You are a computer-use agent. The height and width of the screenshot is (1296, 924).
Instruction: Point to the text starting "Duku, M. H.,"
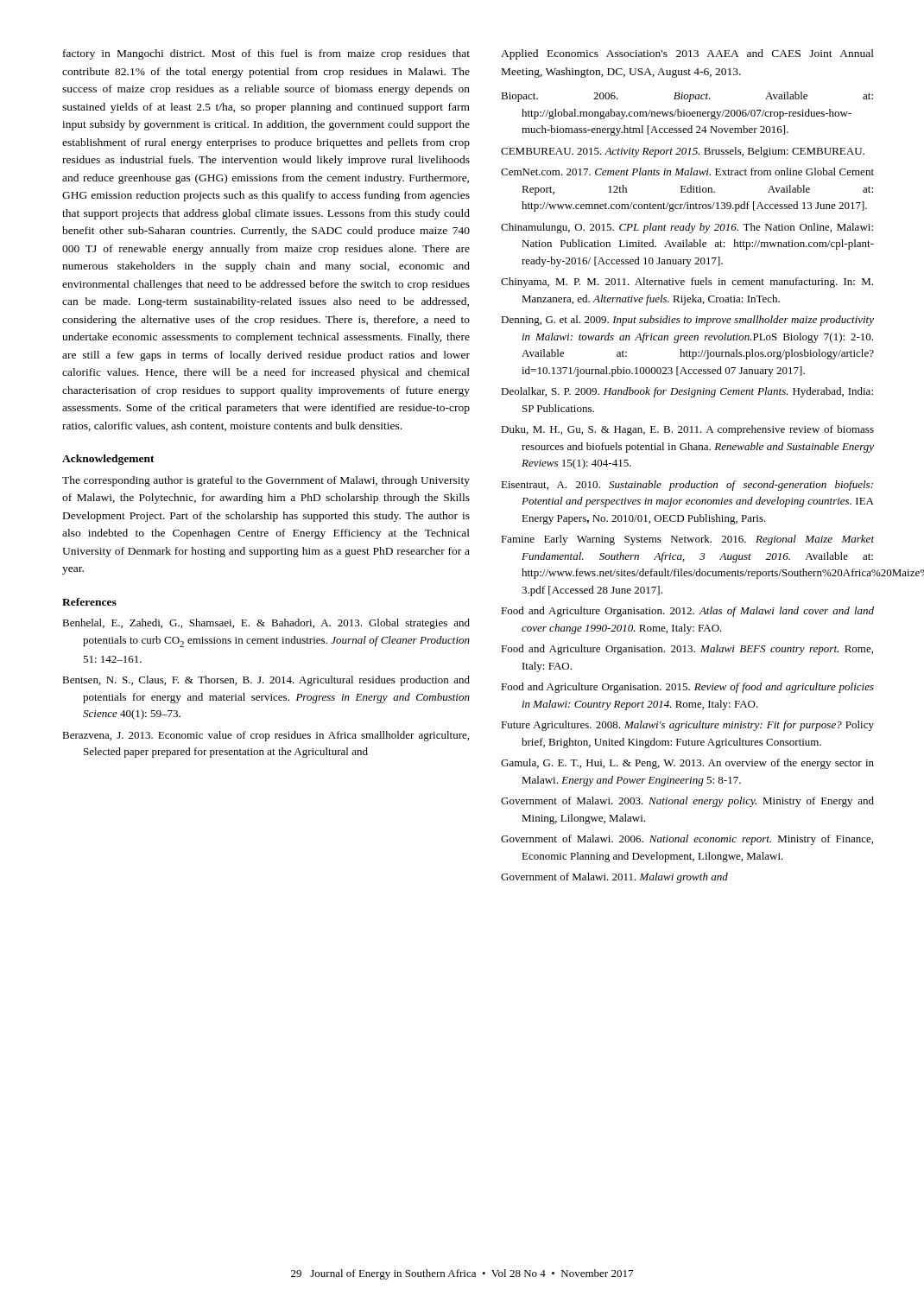687,446
